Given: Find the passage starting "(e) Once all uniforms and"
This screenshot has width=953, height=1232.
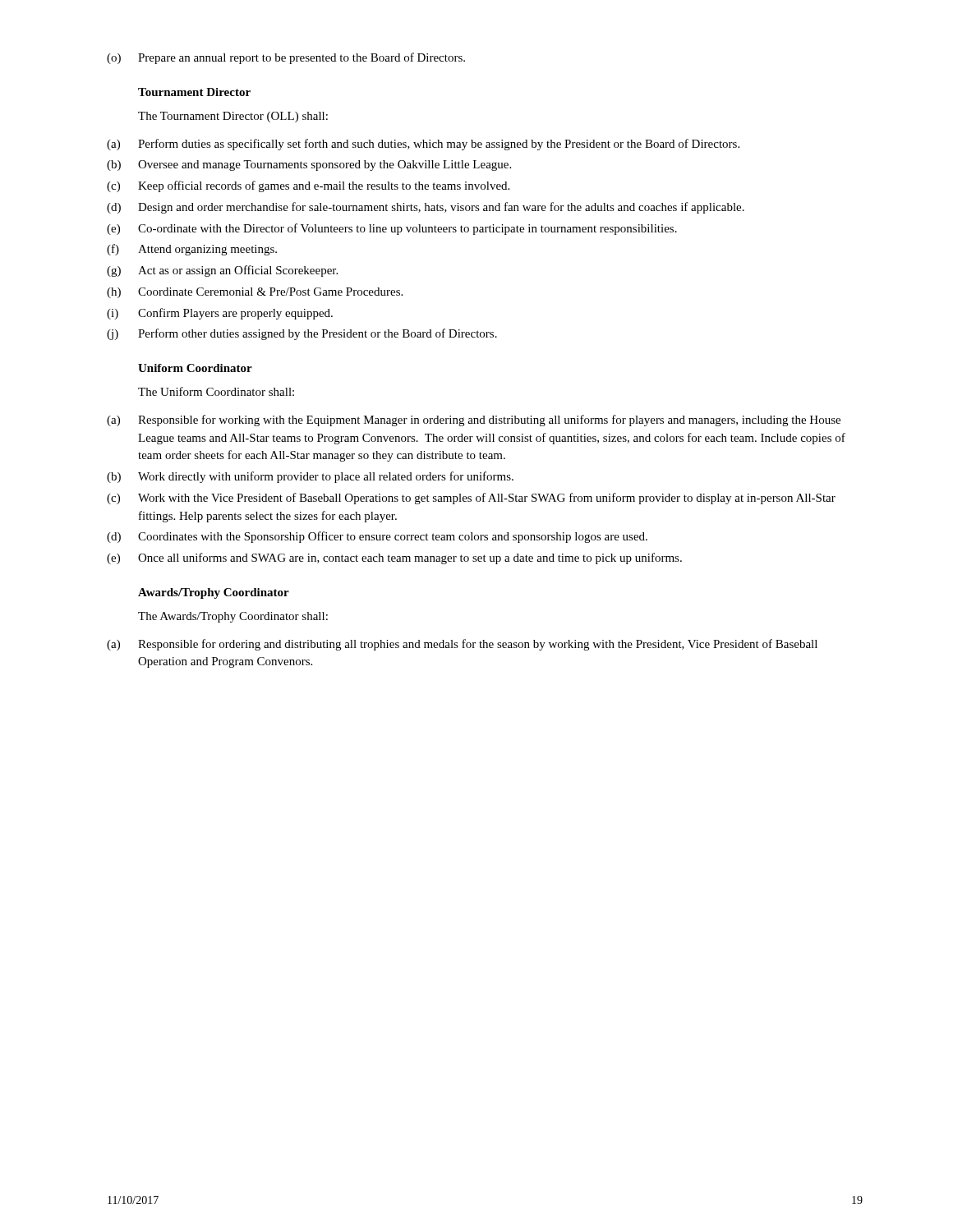Looking at the screenshot, I should click(x=485, y=558).
